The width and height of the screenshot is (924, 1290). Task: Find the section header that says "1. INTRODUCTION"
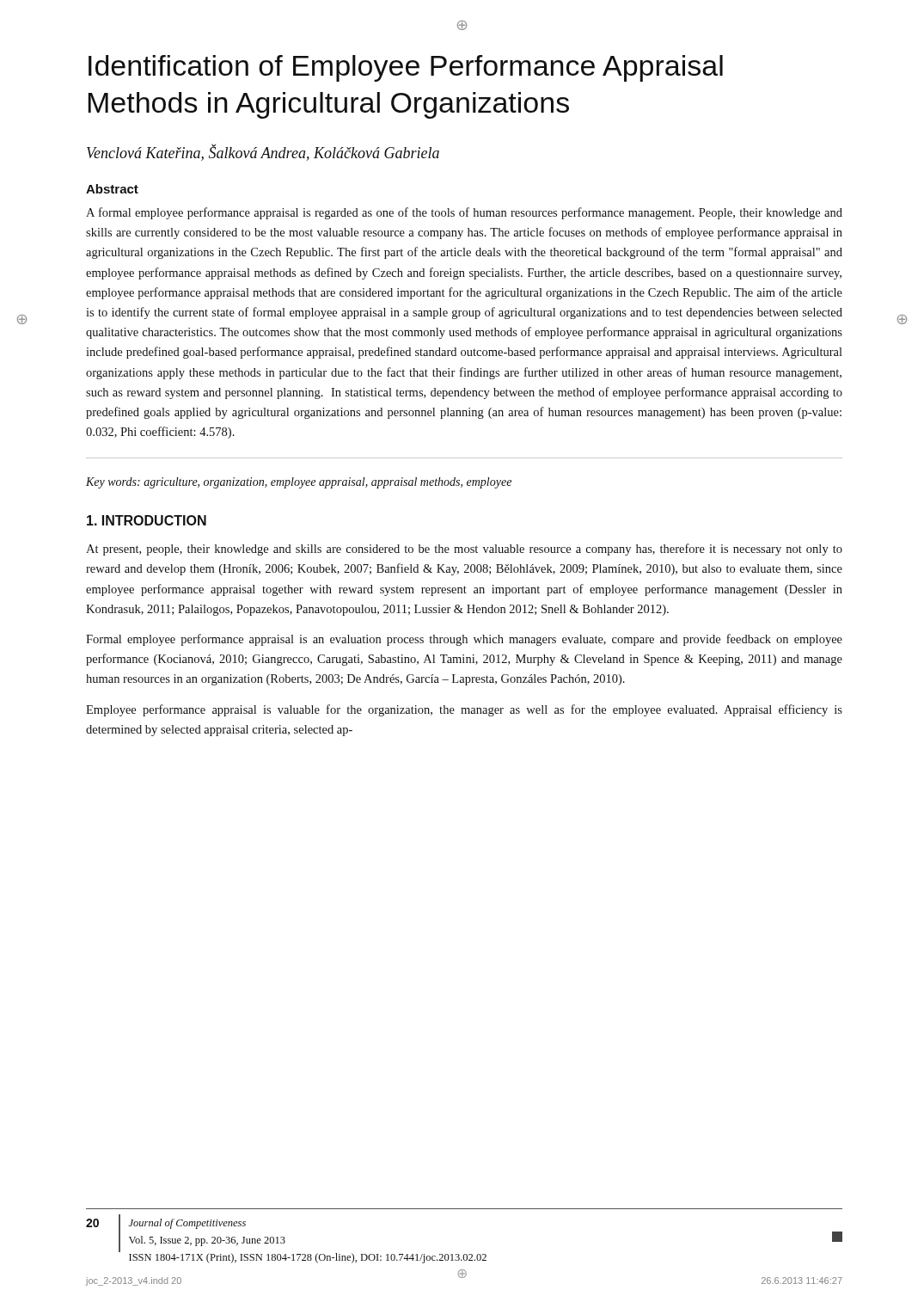[146, 521]
